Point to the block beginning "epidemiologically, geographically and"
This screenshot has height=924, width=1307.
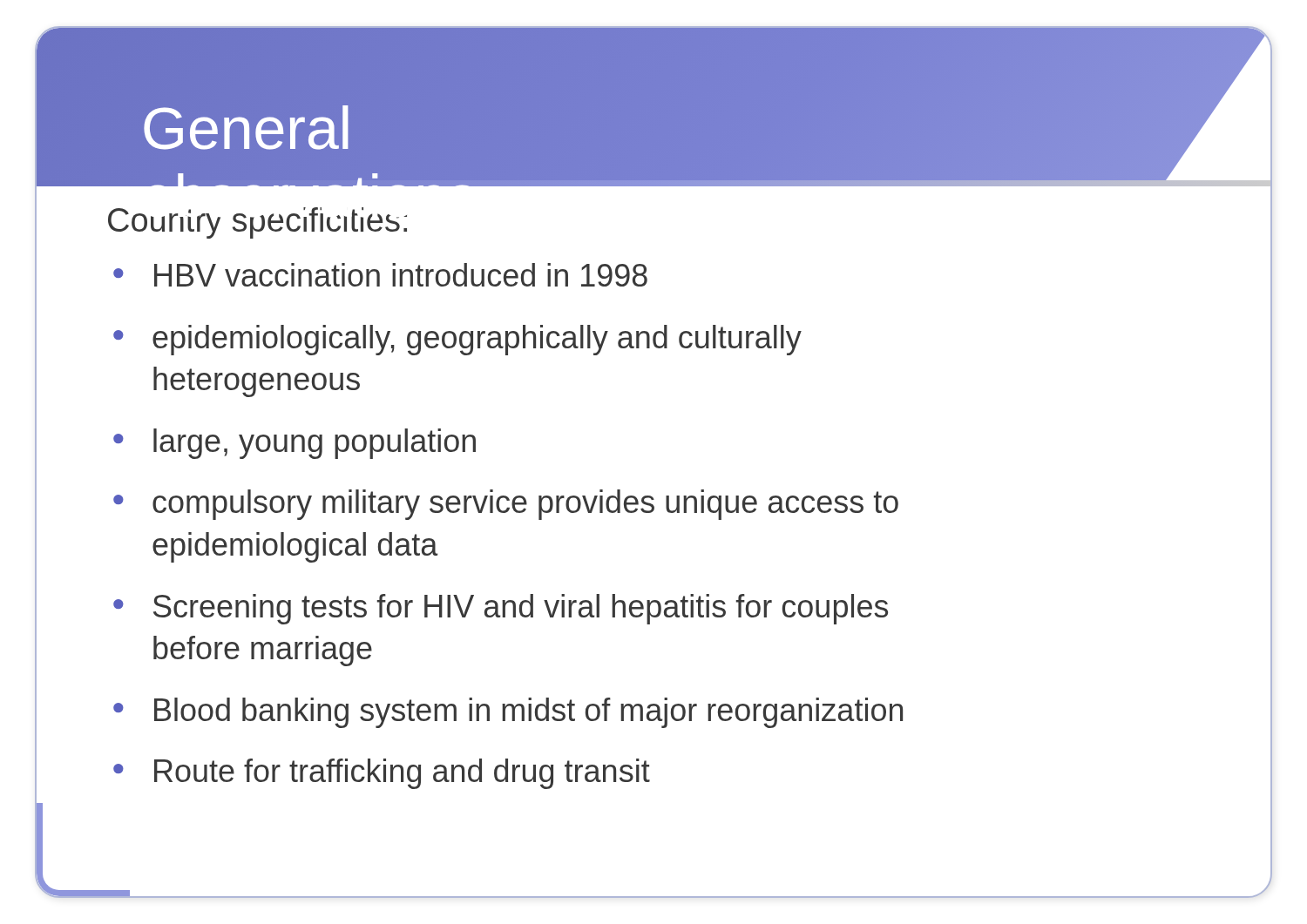[x=477, y=358]
